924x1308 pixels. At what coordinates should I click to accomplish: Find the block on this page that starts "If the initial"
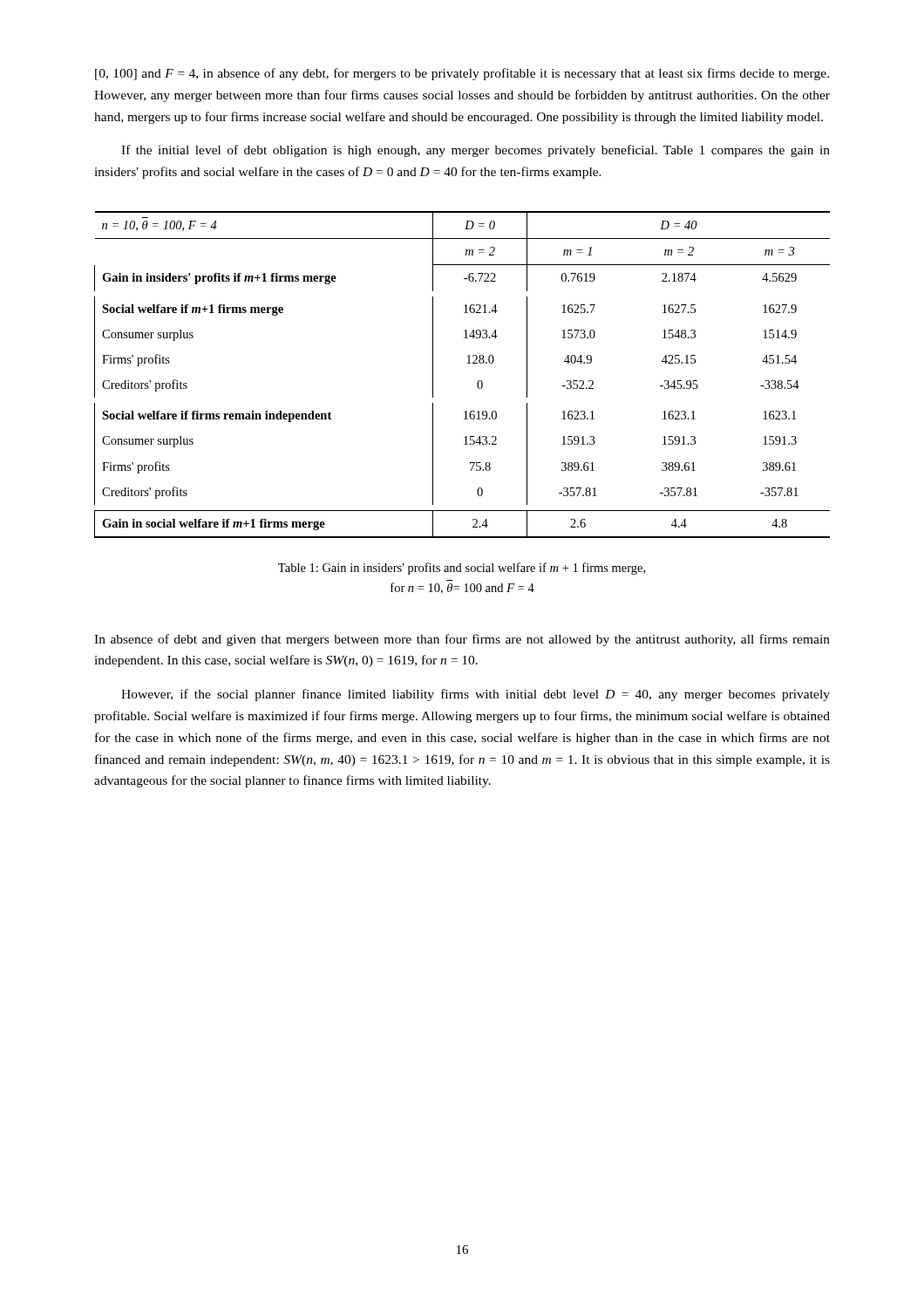pos(462,161)
